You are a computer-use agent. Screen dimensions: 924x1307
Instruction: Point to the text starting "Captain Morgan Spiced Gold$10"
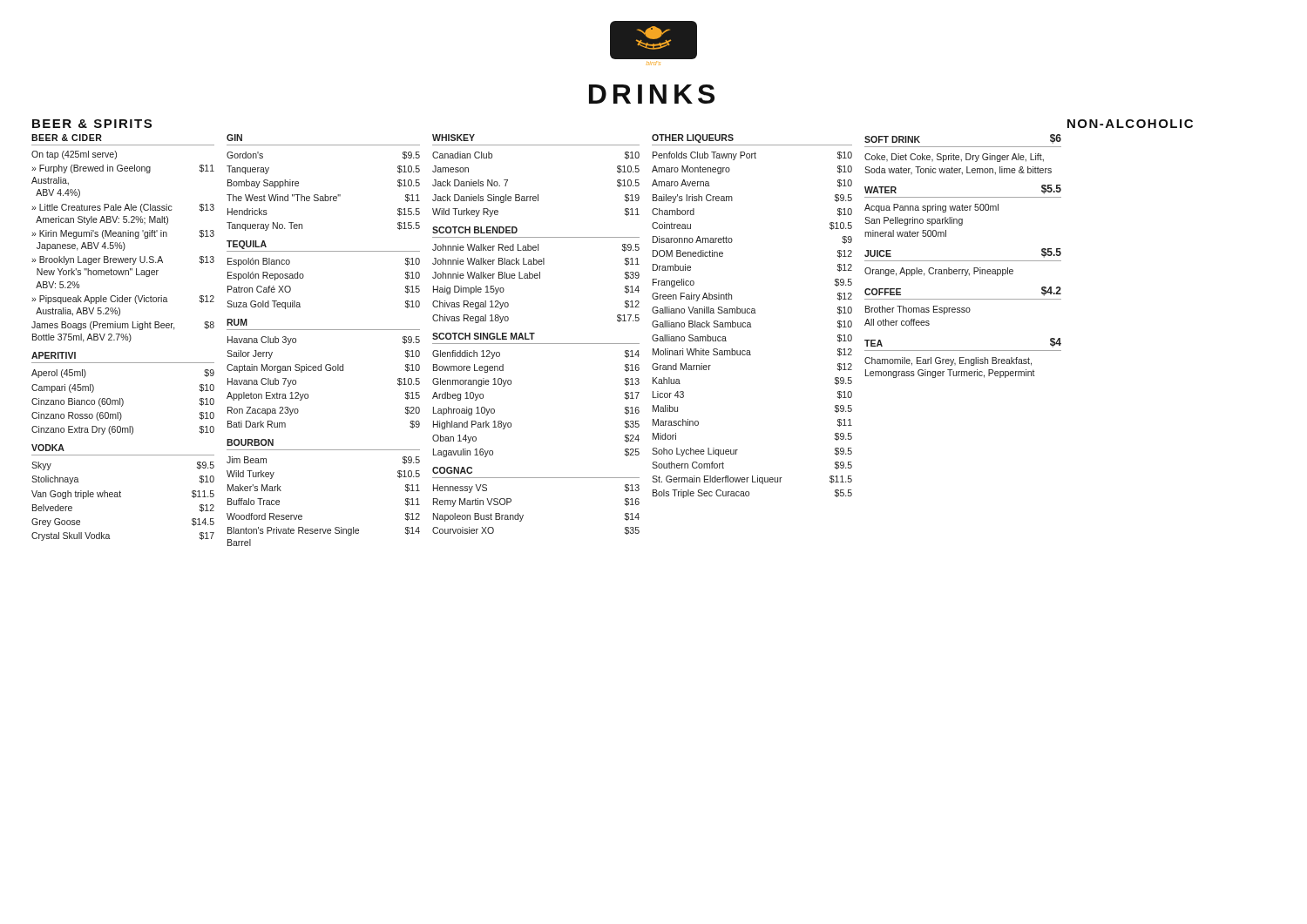coord(323,368)
